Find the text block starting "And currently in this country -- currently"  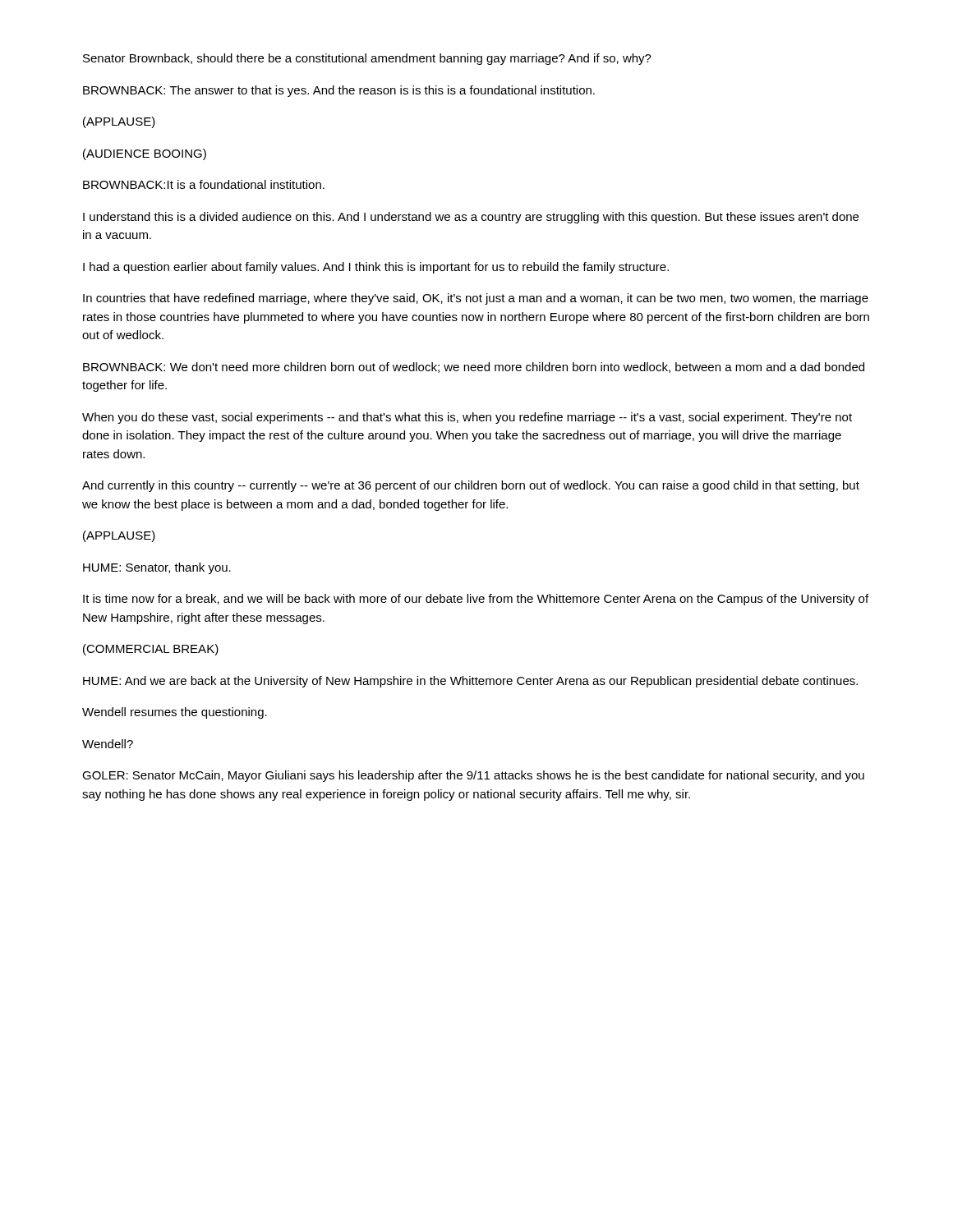coord(471,494)
